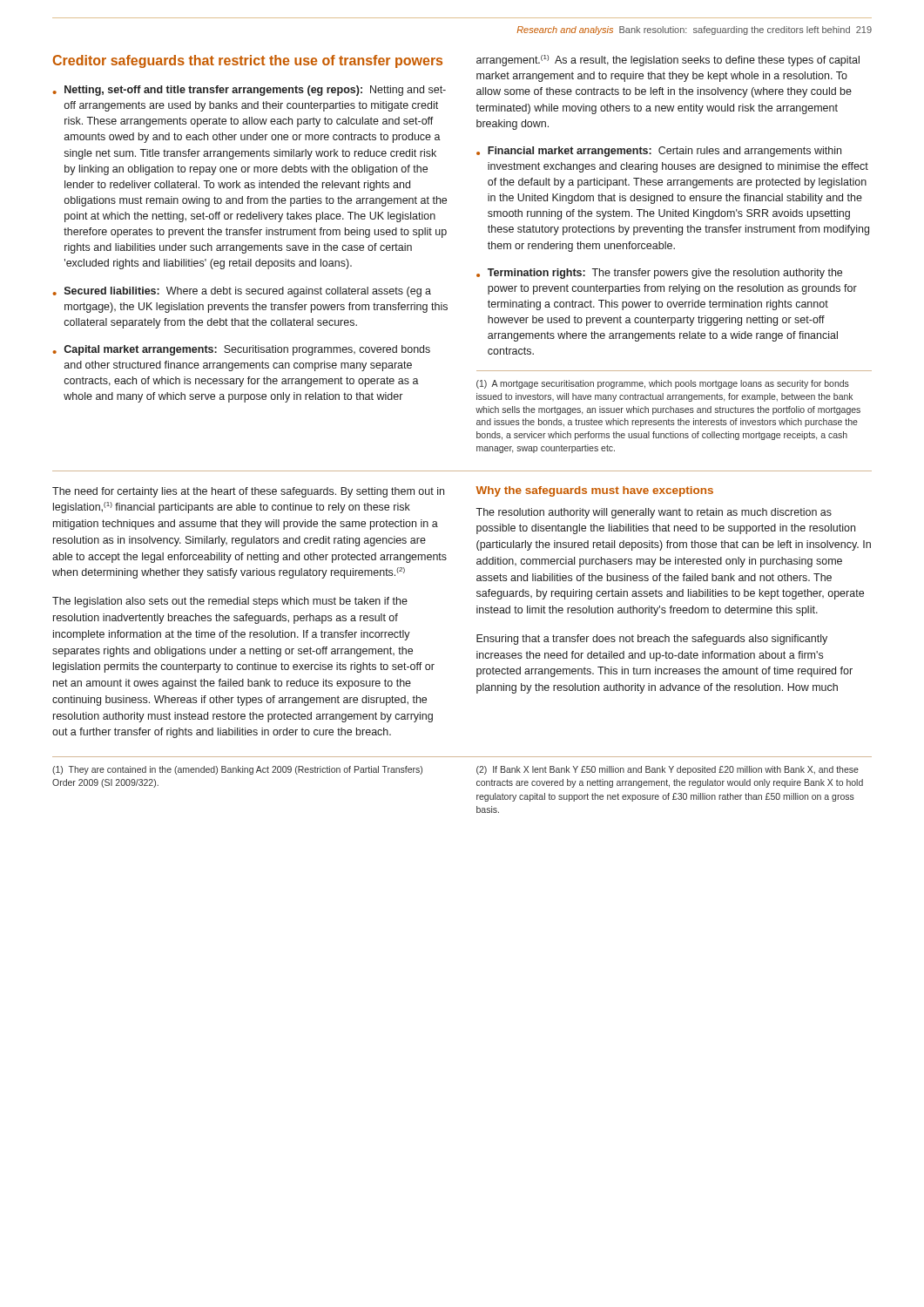This screenshot has width=924, height=1307.
Task: Point to the region starting "The legislation also sets out the"
Action: (x=243, y=667)
